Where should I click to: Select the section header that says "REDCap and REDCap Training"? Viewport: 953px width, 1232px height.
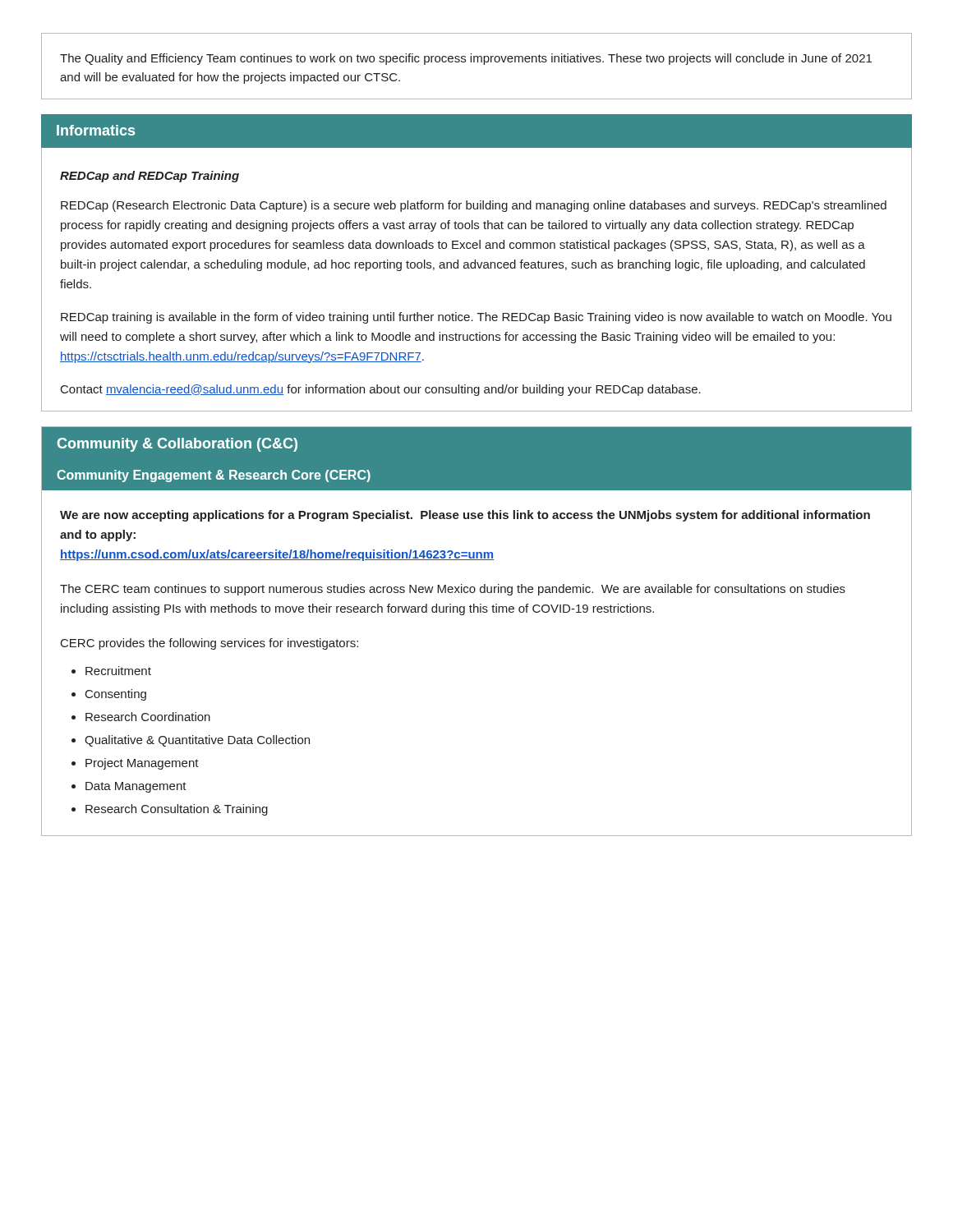(150, 175)
